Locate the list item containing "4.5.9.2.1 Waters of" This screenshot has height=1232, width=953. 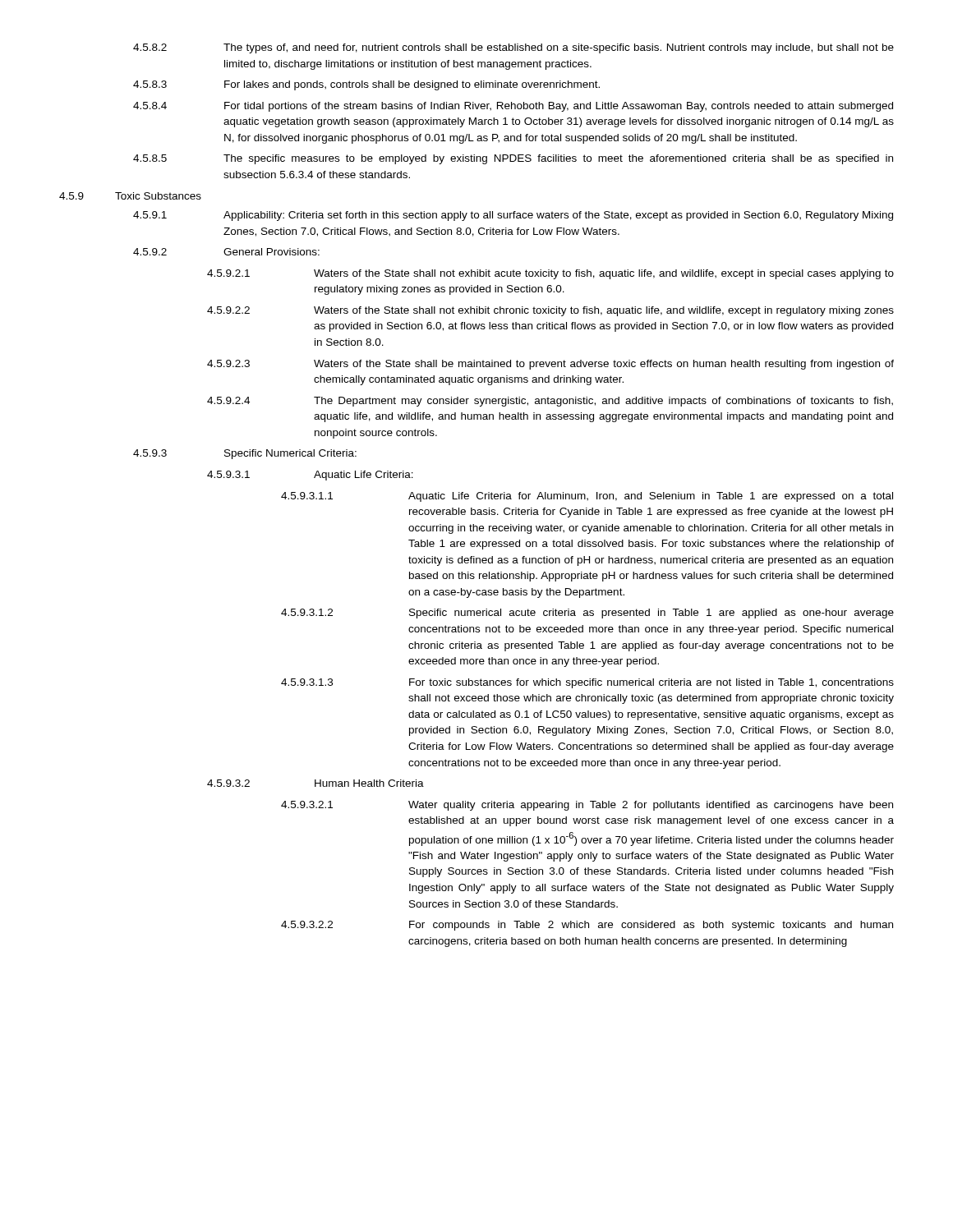pyautogui.click(x=550, y=281)
